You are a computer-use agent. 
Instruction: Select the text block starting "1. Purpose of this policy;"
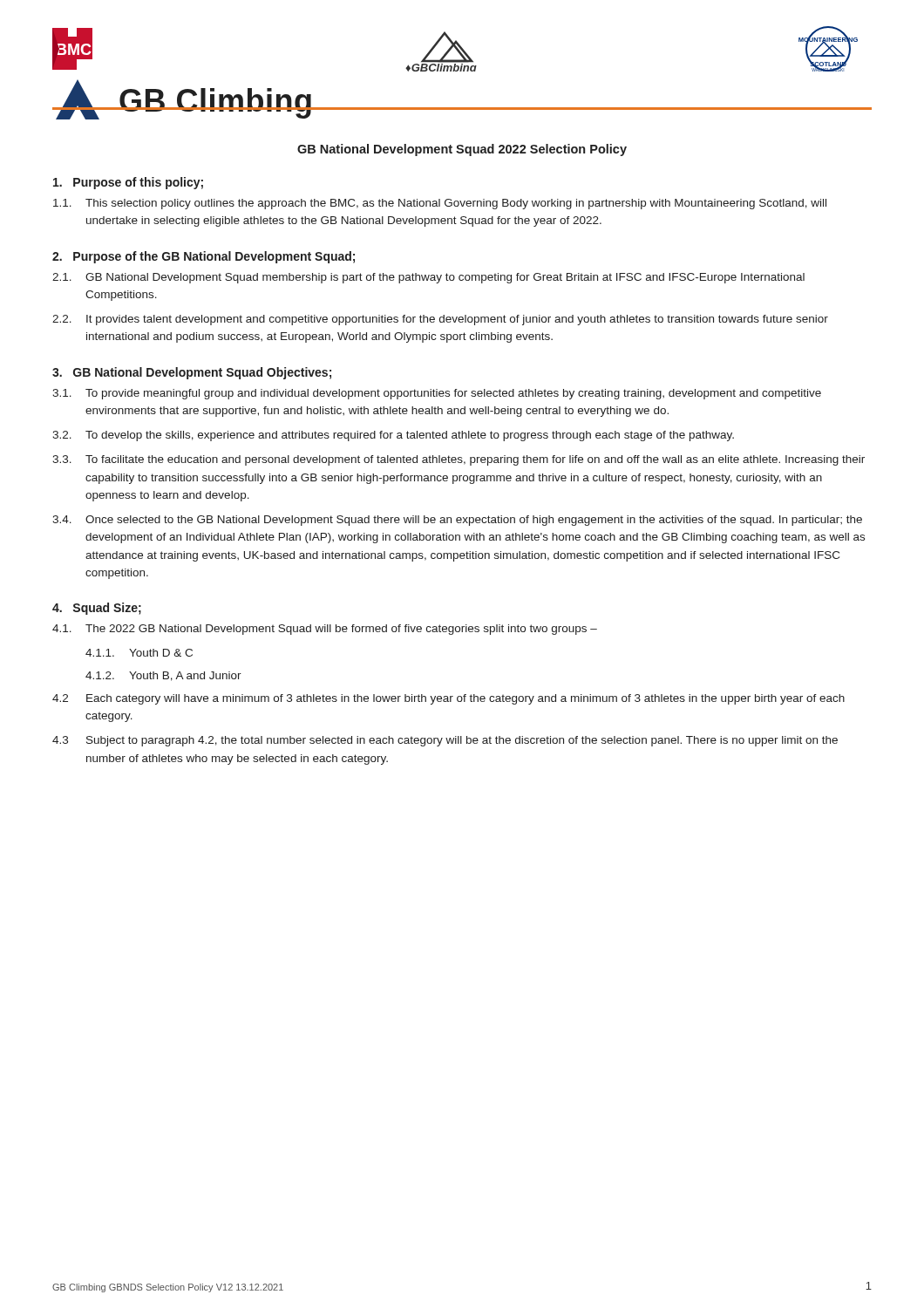point(128,182)
